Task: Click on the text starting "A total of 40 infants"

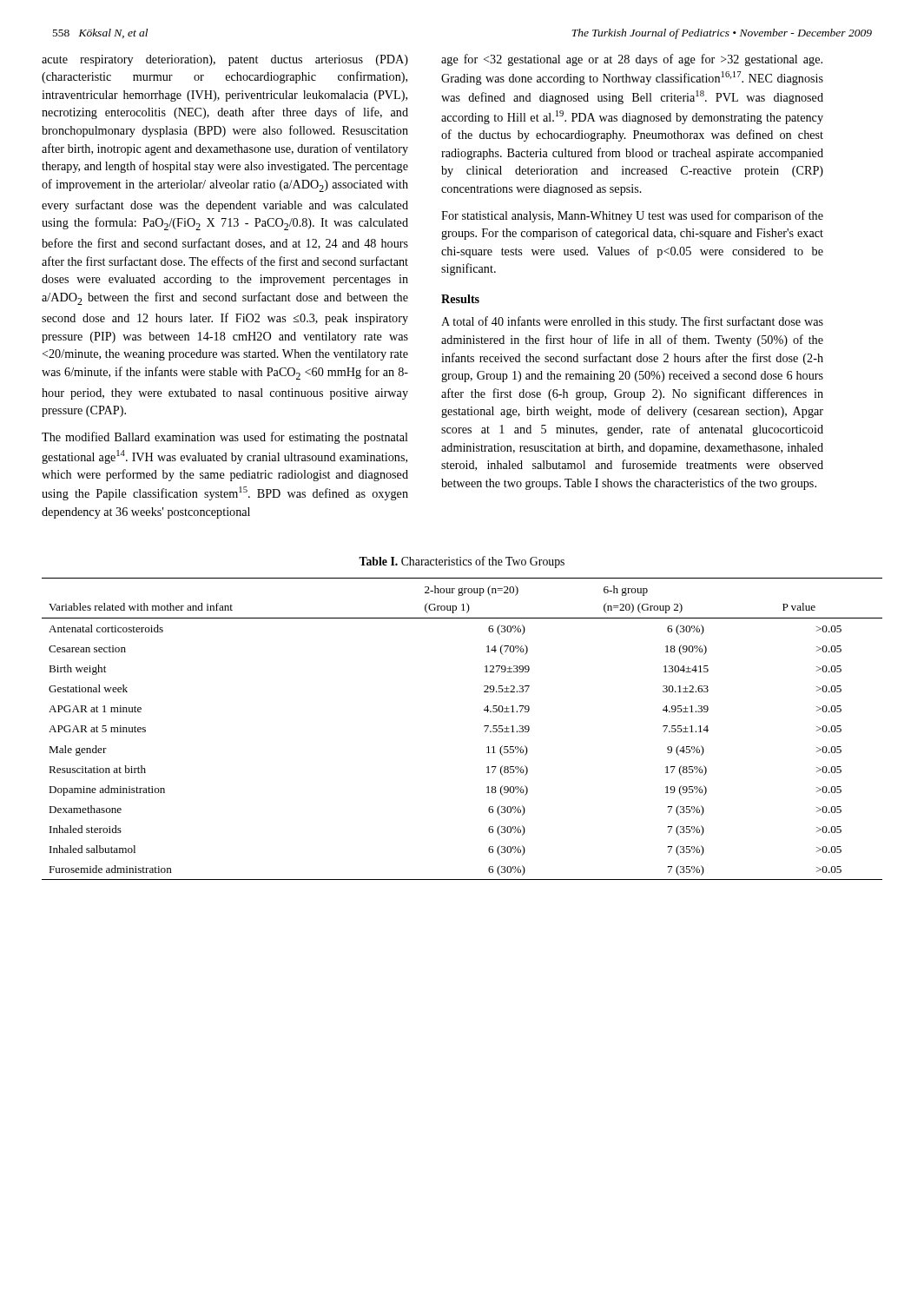Action: point(632,402)
